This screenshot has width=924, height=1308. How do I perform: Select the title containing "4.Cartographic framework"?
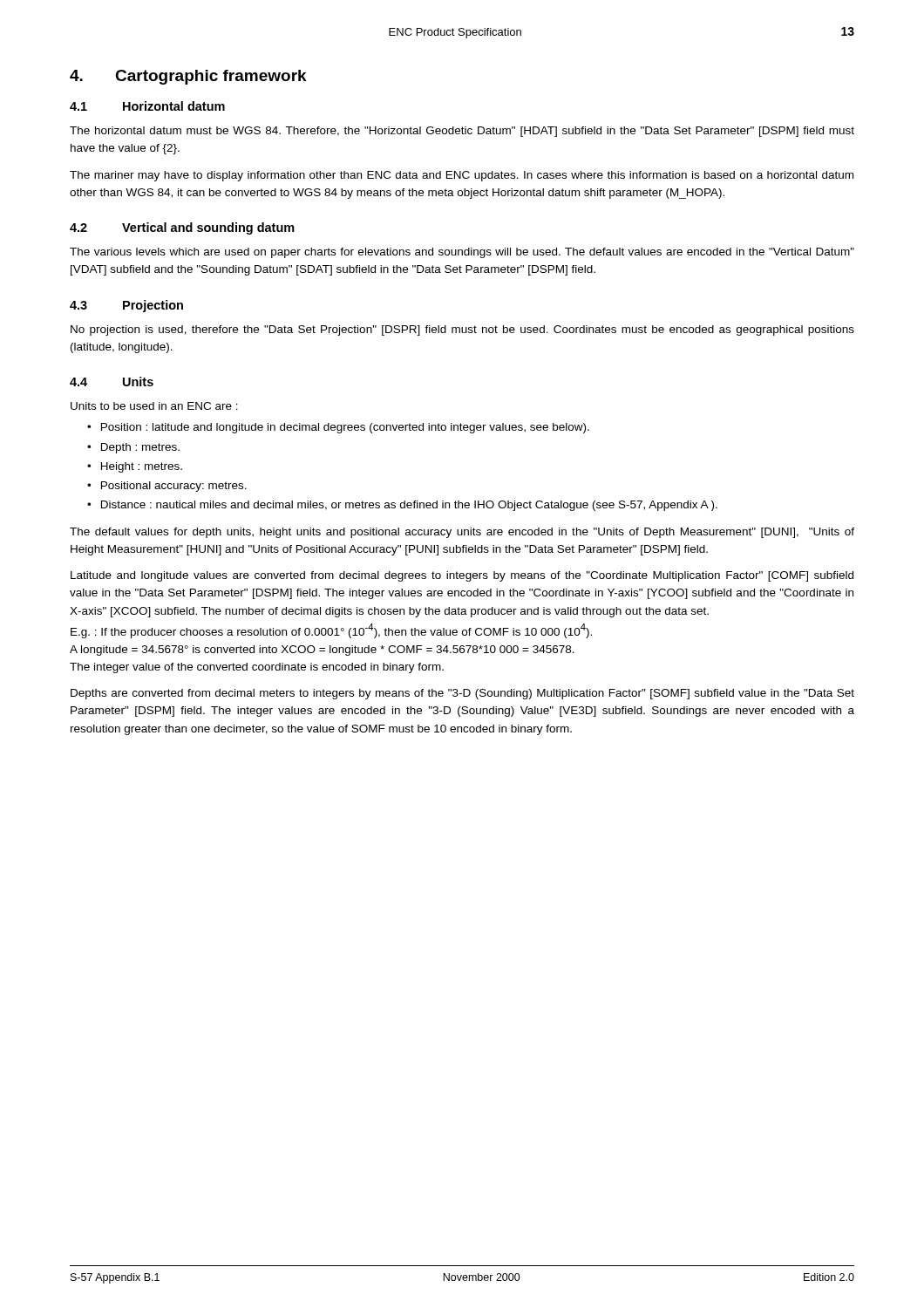tap(188, 76)
